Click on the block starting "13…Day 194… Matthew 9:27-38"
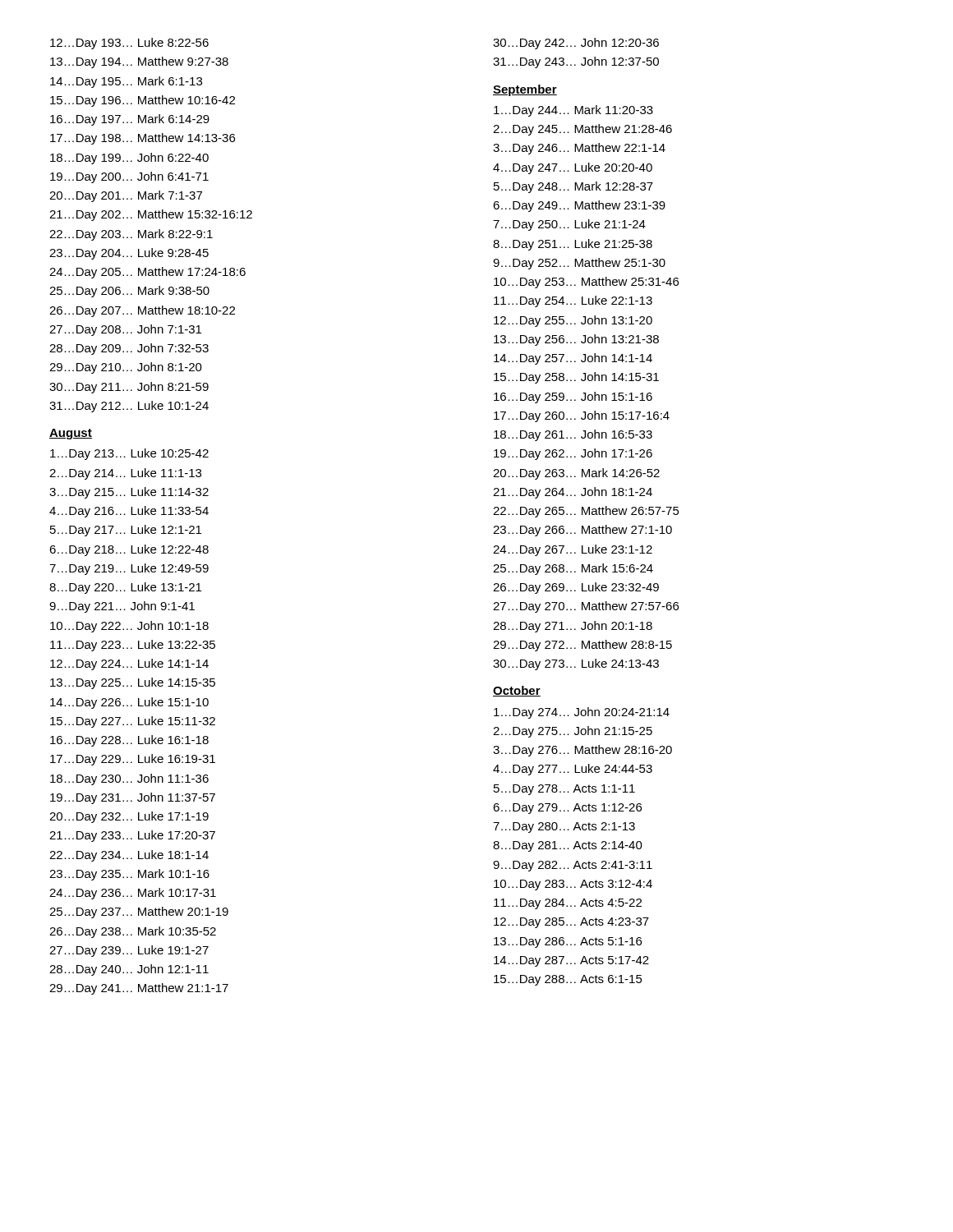The width and height of the screenshot is (953, 1232). coord(139,61)
